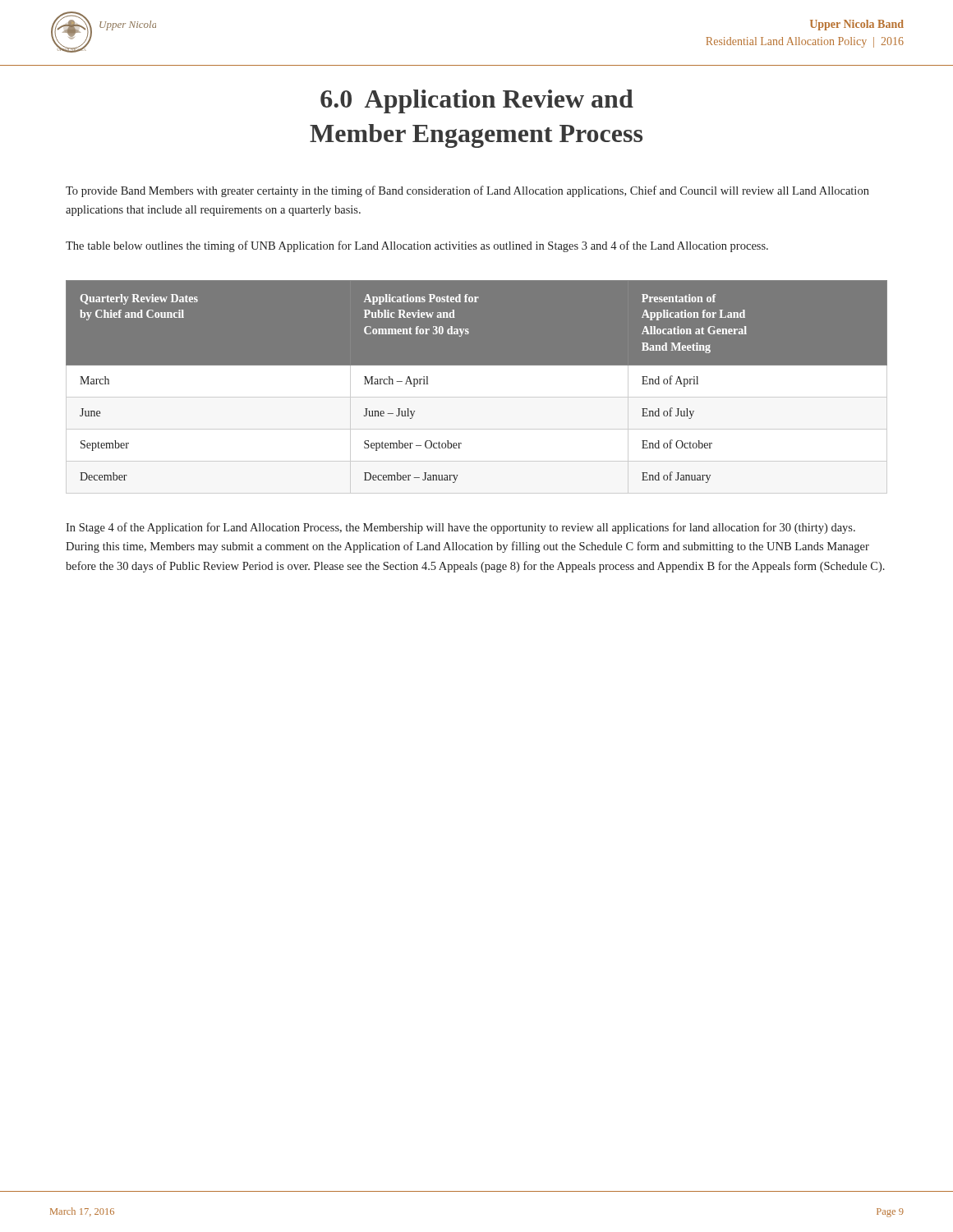Click on the text starting "In Stage 4"

coord(475,546)
